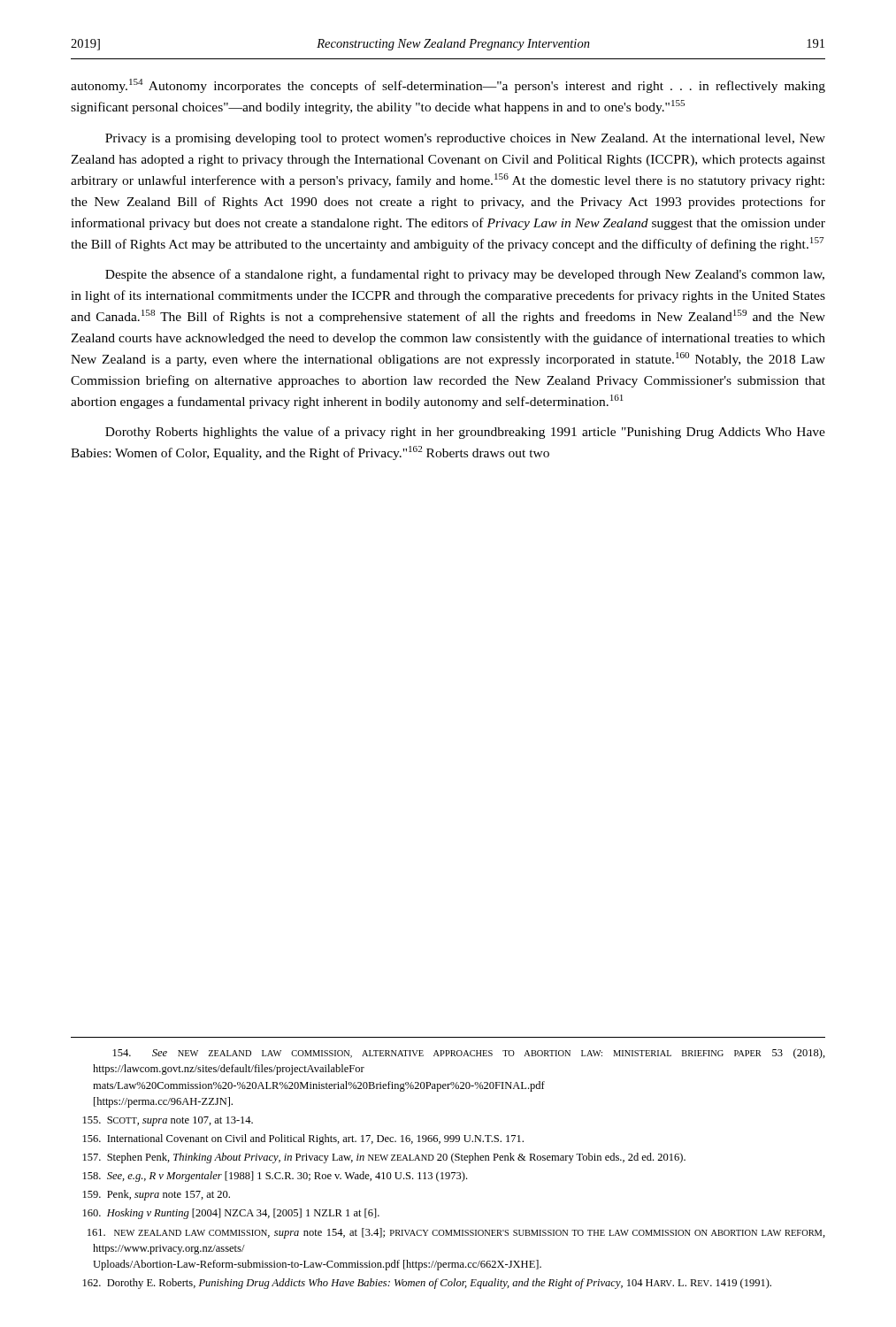Locate the footnote that says "Dorothy E. Roberts, Punishing Drug"
This screenshot has height=1327, width=896.
(421, 1283)
